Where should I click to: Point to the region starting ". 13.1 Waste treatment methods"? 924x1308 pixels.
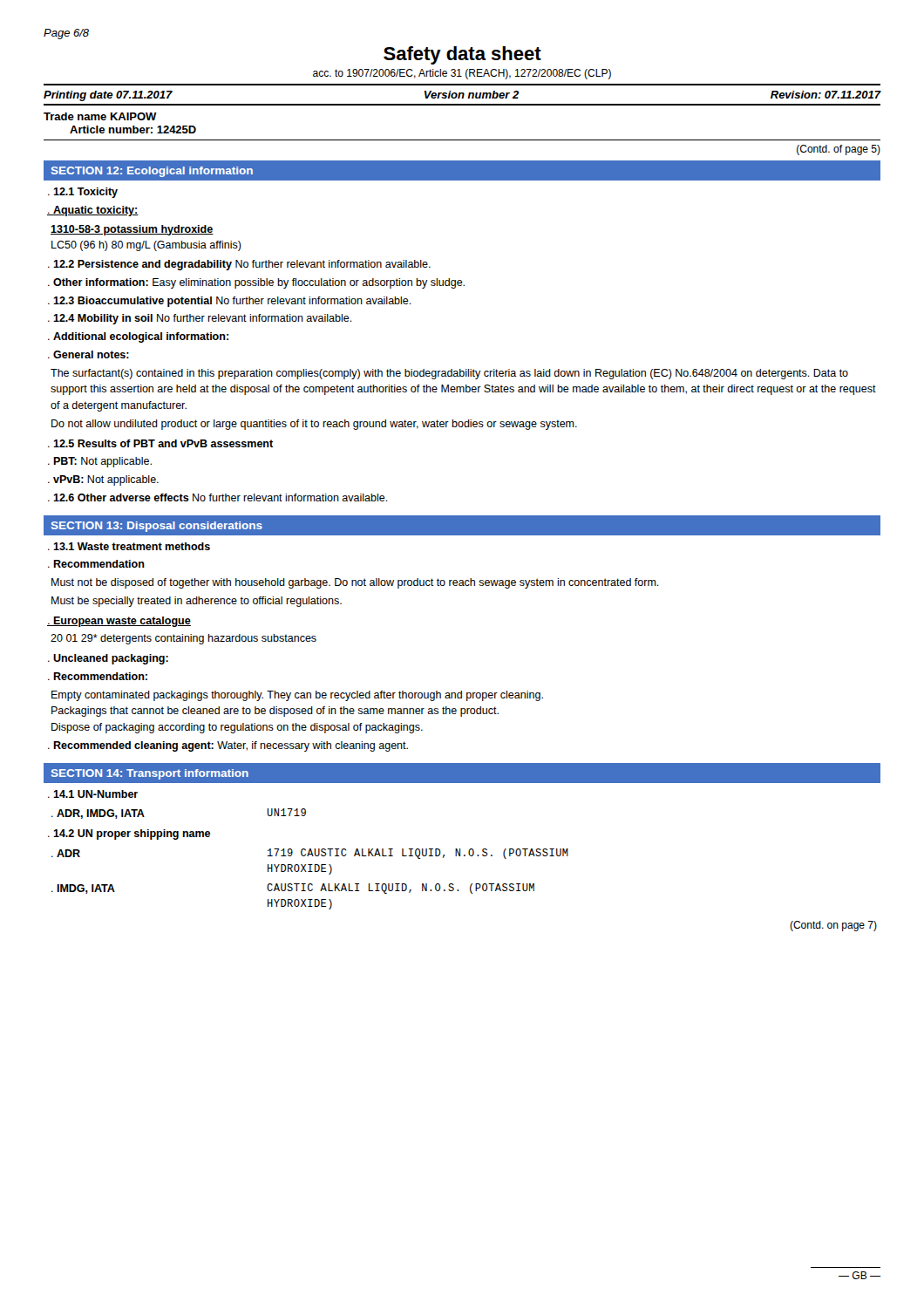129,546
